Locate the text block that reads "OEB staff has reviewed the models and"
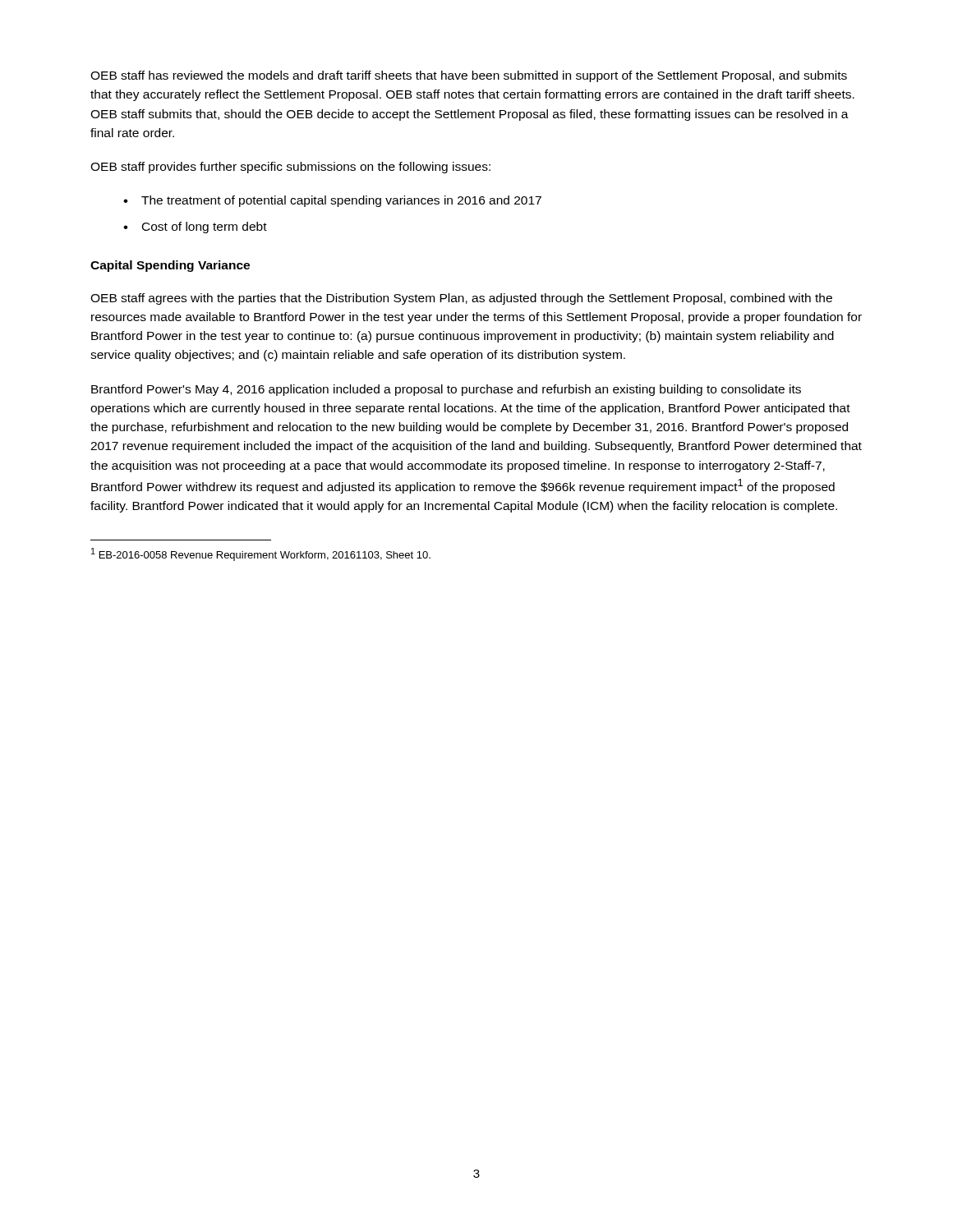The width and height of the screenshot is (953, 1232). (473, 104)
